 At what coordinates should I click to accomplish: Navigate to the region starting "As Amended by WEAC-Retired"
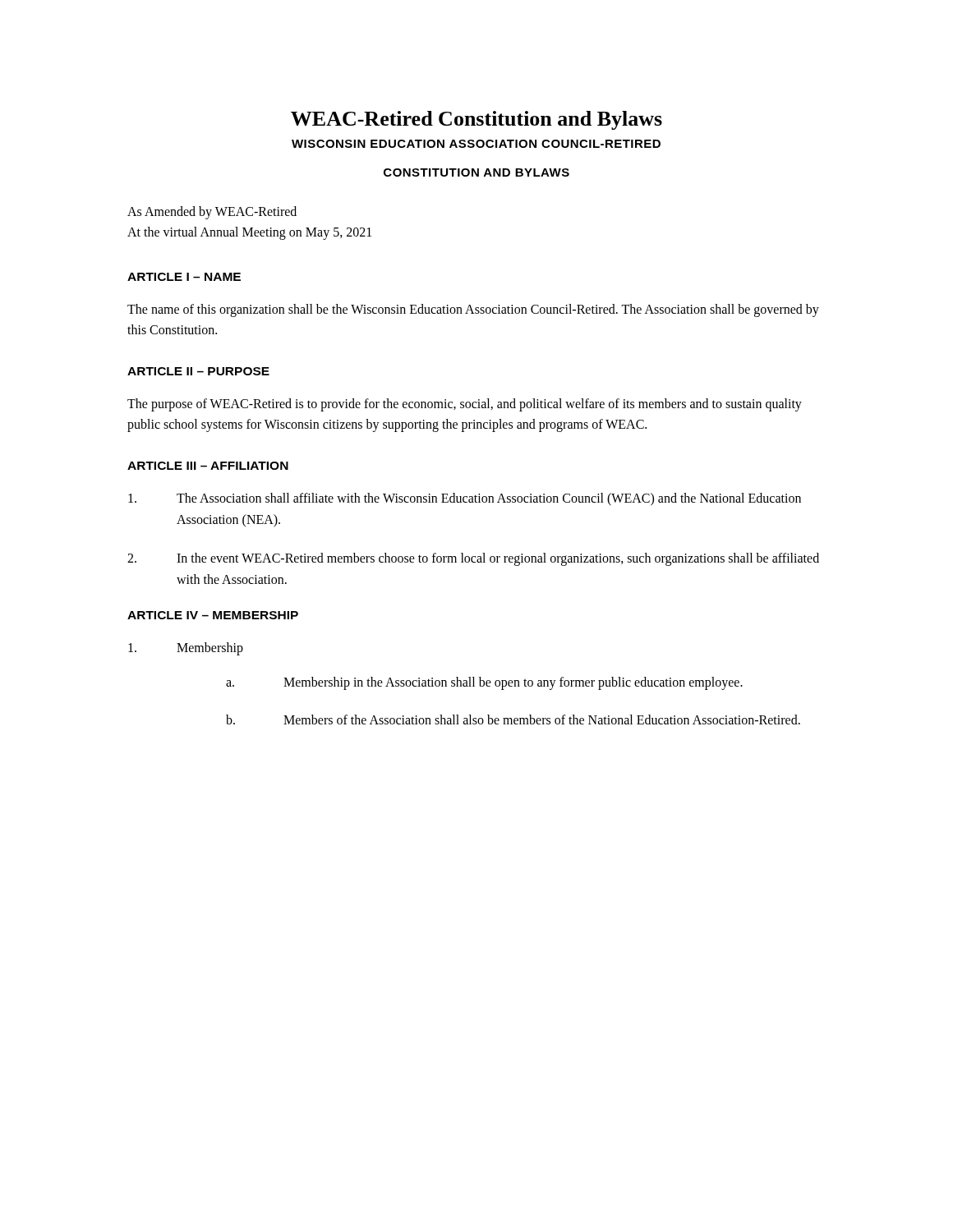click(250, 222)
